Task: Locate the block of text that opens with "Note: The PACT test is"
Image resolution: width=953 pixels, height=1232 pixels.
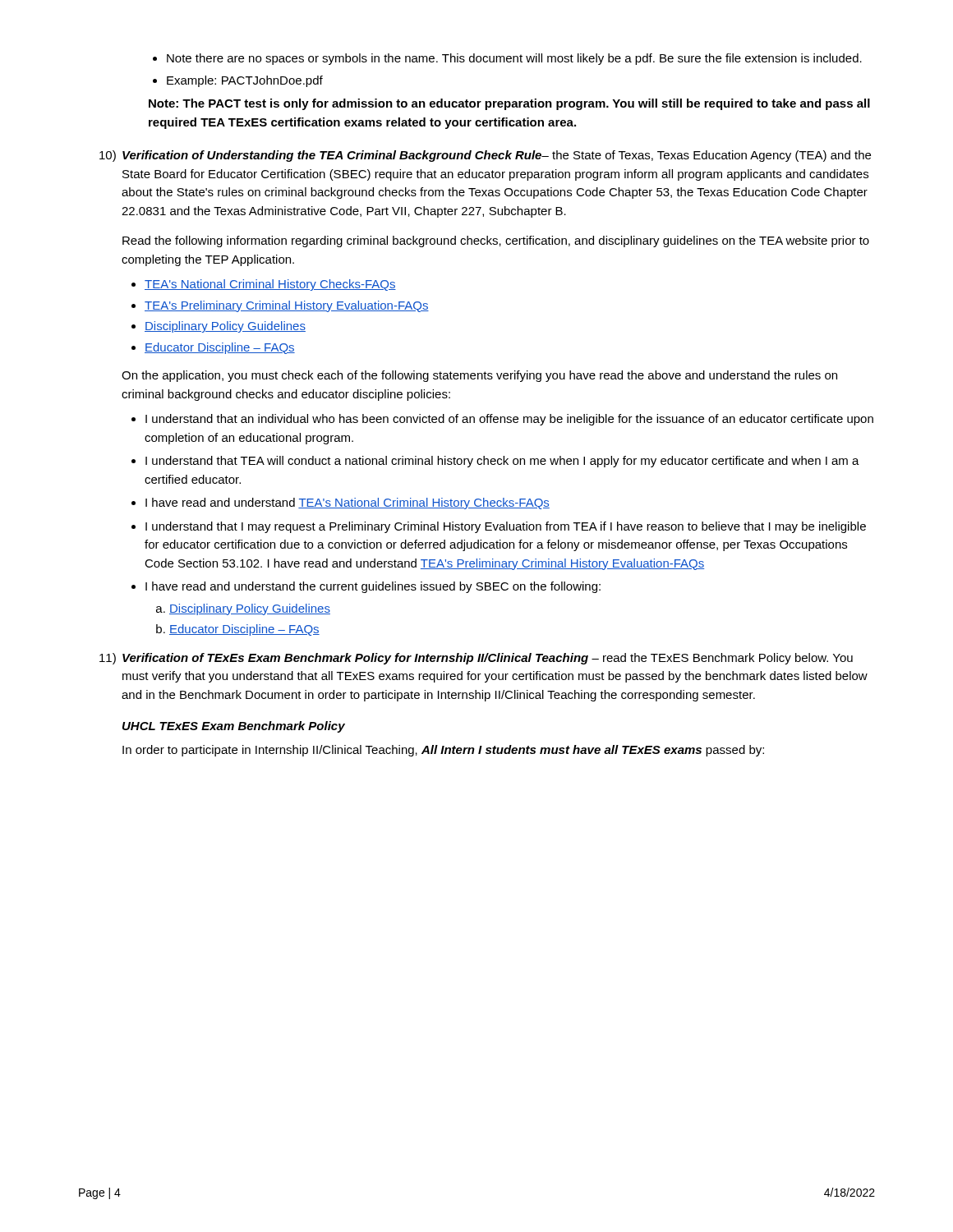Action: coord(509,112)
